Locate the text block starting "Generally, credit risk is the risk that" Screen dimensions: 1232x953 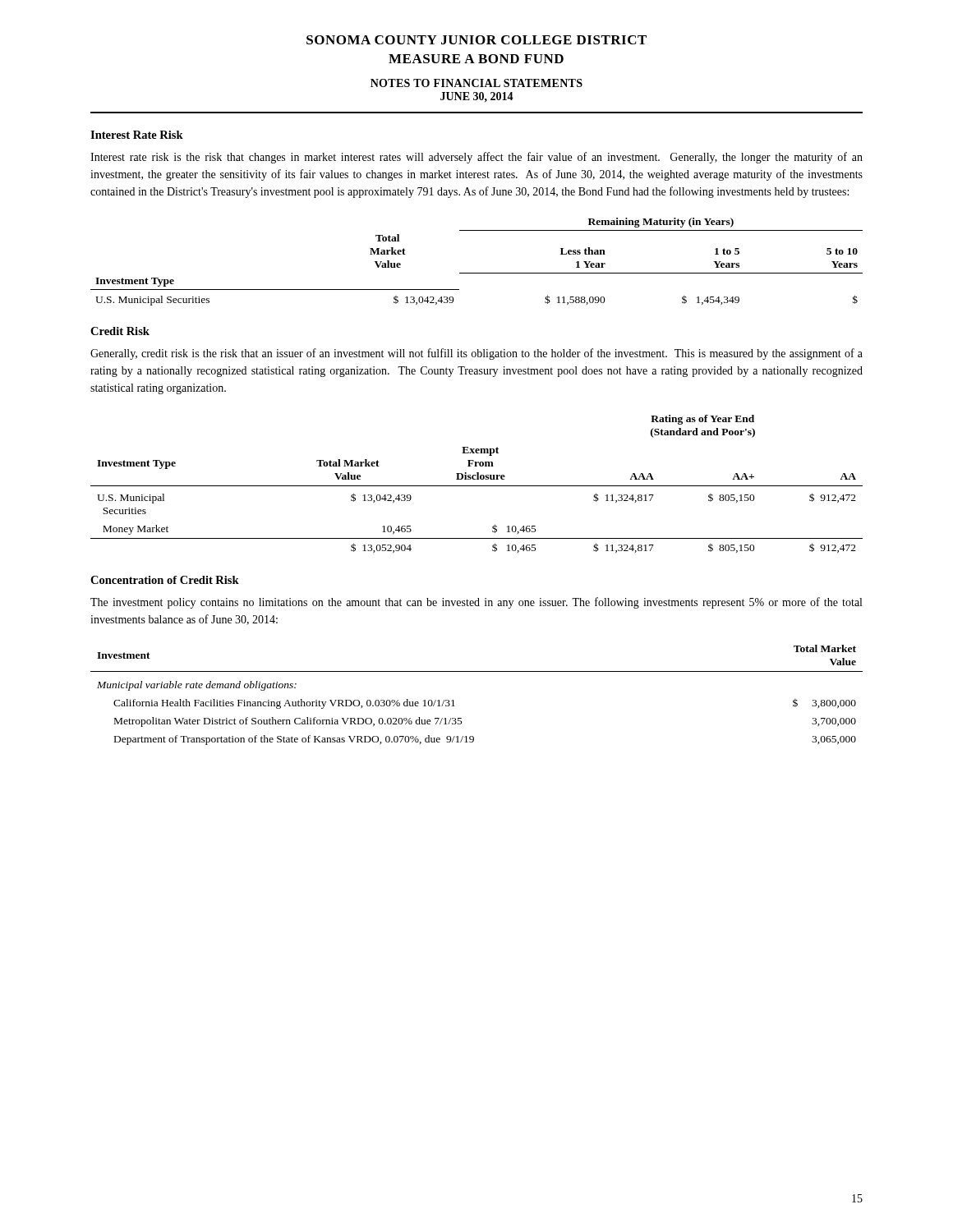coord(476,371)
